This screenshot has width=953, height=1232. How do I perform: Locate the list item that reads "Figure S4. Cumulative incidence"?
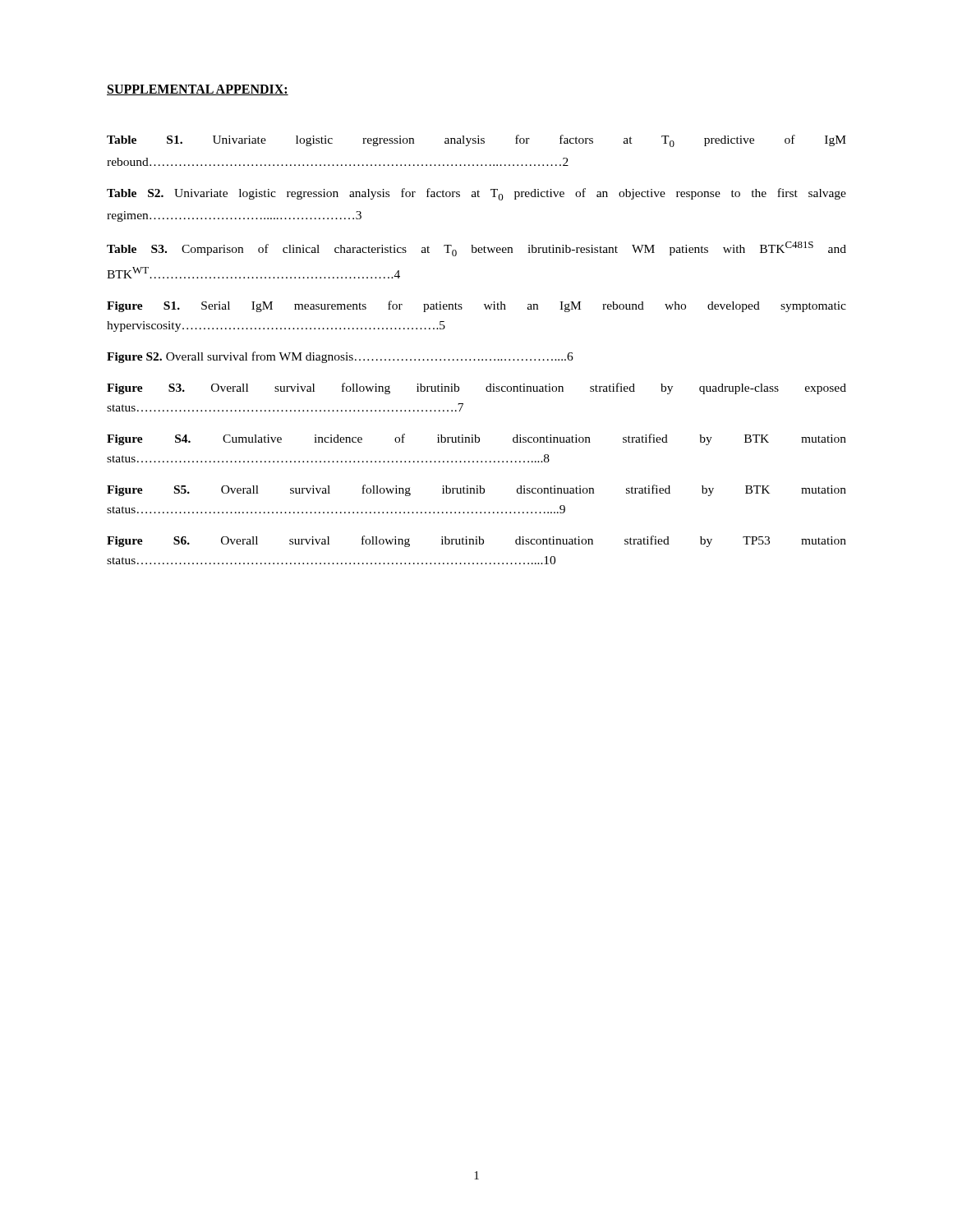pos(476,448)
